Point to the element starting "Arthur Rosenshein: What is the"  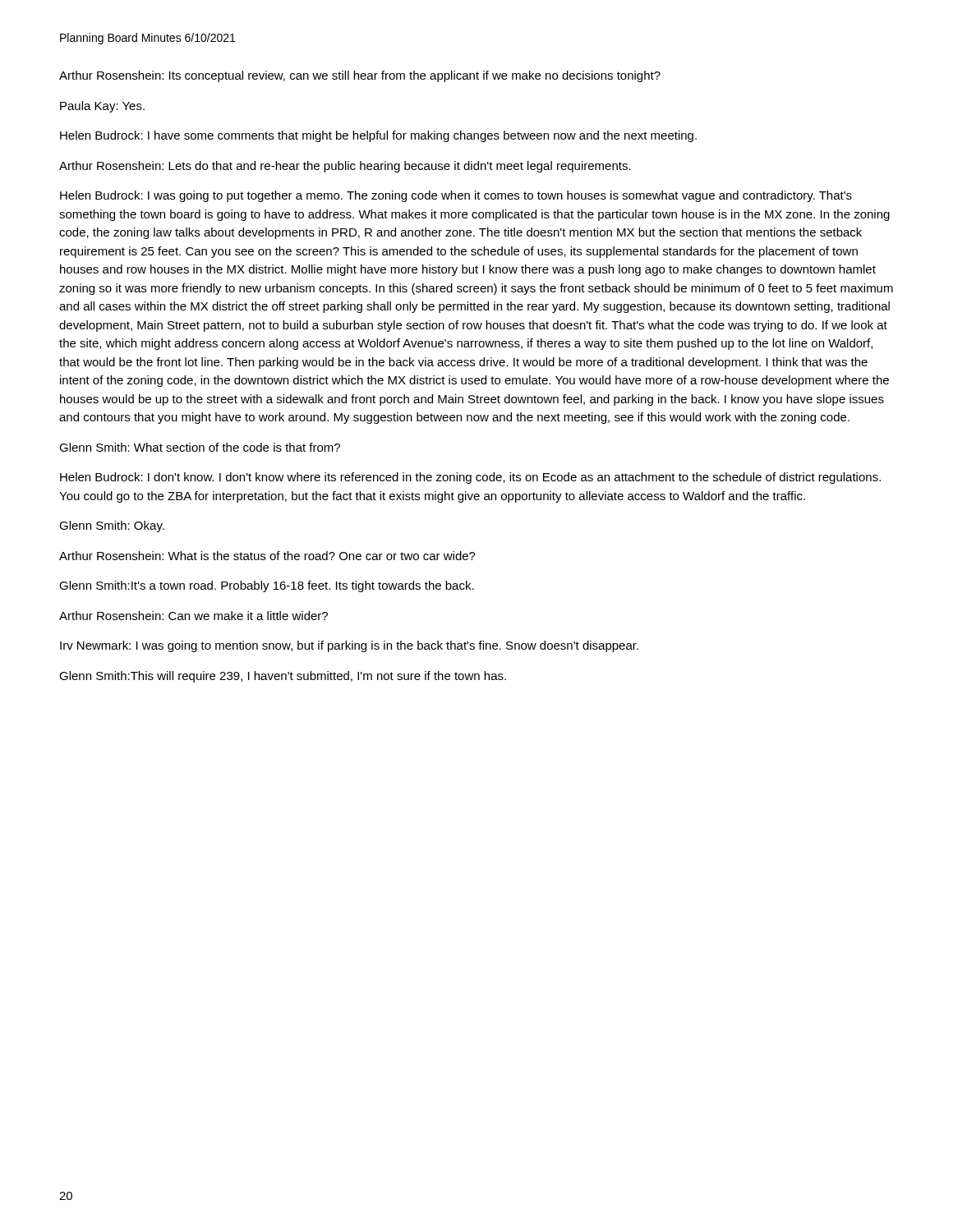click(267, 555)
